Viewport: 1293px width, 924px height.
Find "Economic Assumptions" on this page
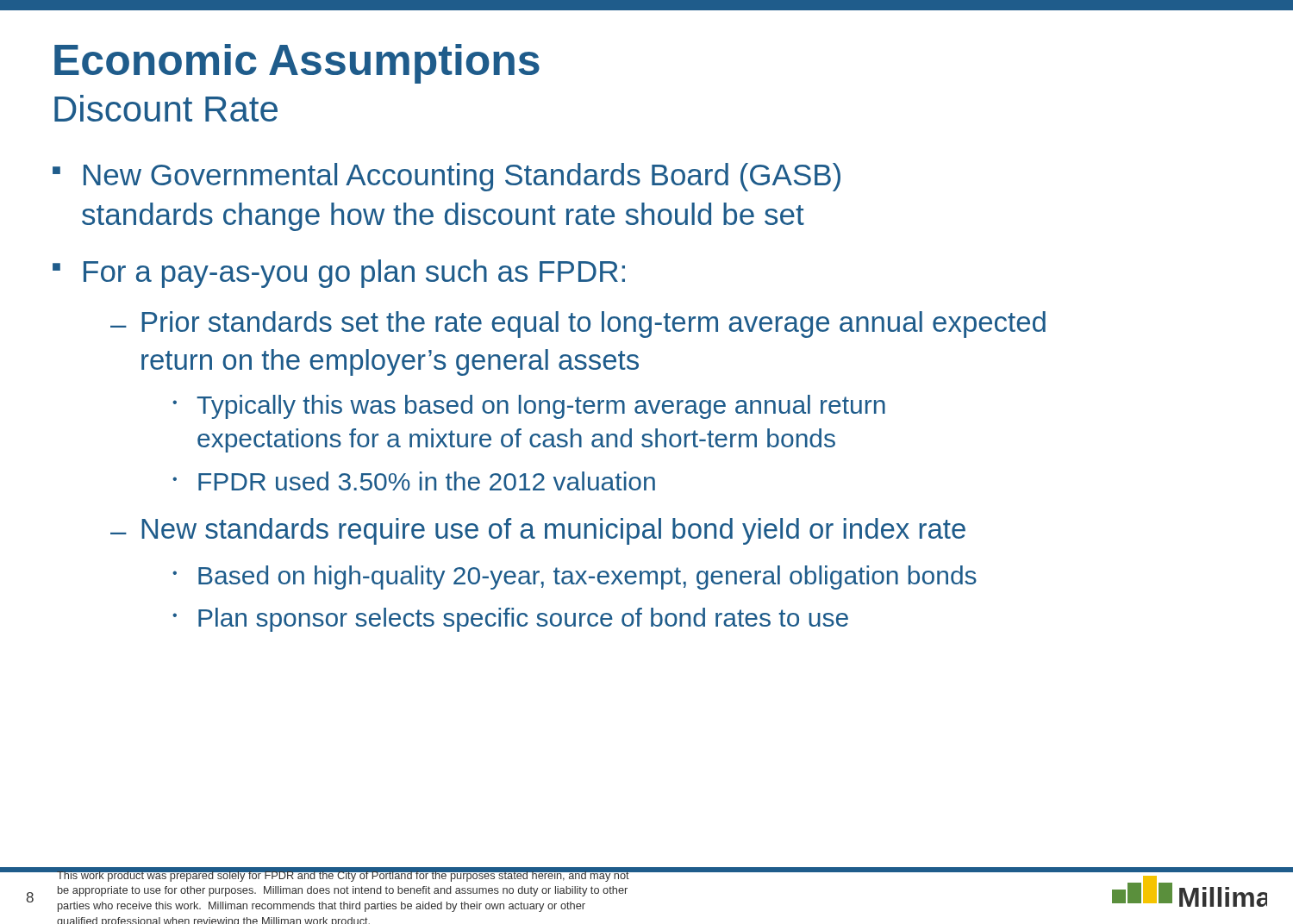click(x=296, y=60)
